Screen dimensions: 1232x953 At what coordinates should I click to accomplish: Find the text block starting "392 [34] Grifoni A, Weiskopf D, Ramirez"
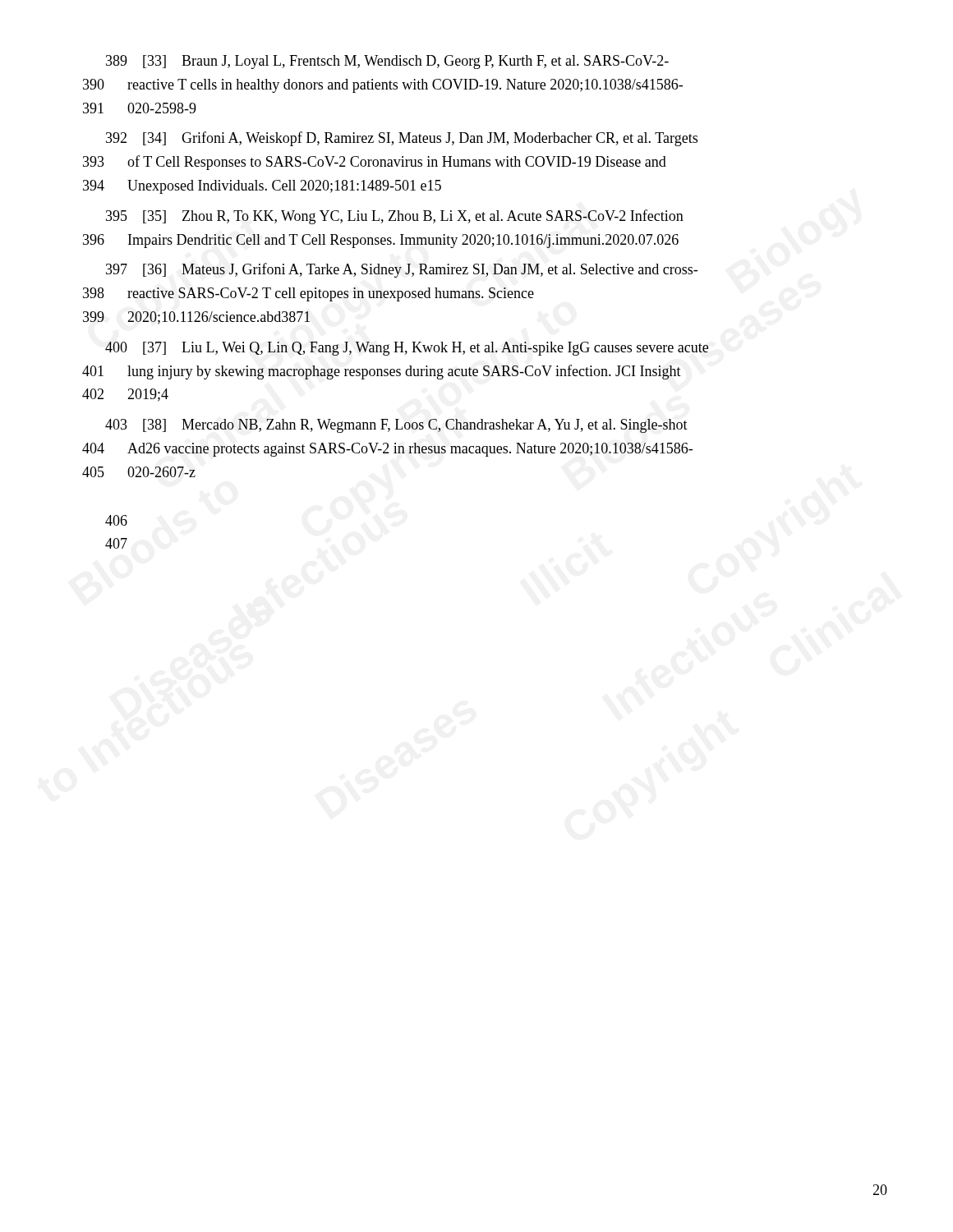click(485, 162)
